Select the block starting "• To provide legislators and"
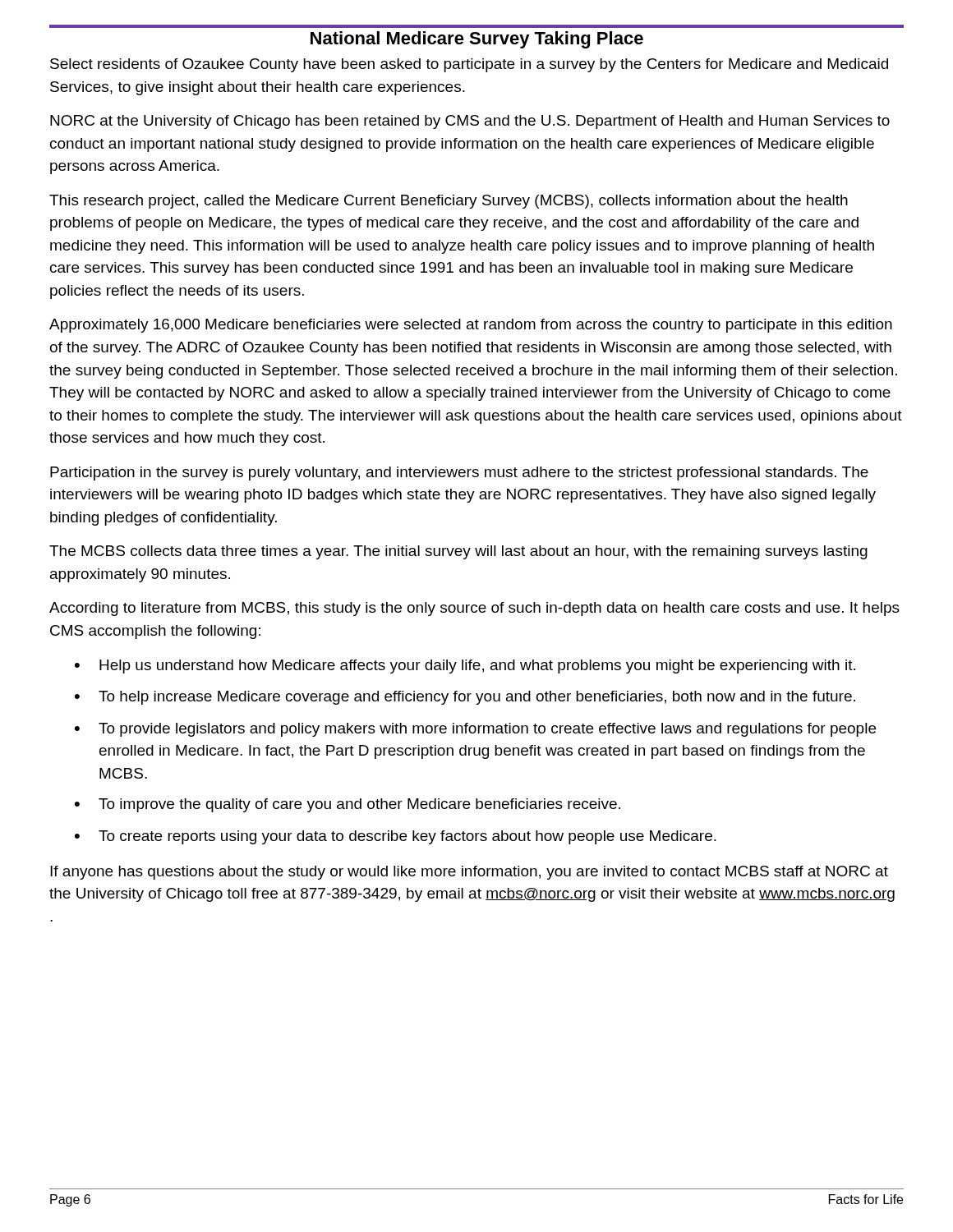Screen dimensions: 1232x953 point(476,751)
